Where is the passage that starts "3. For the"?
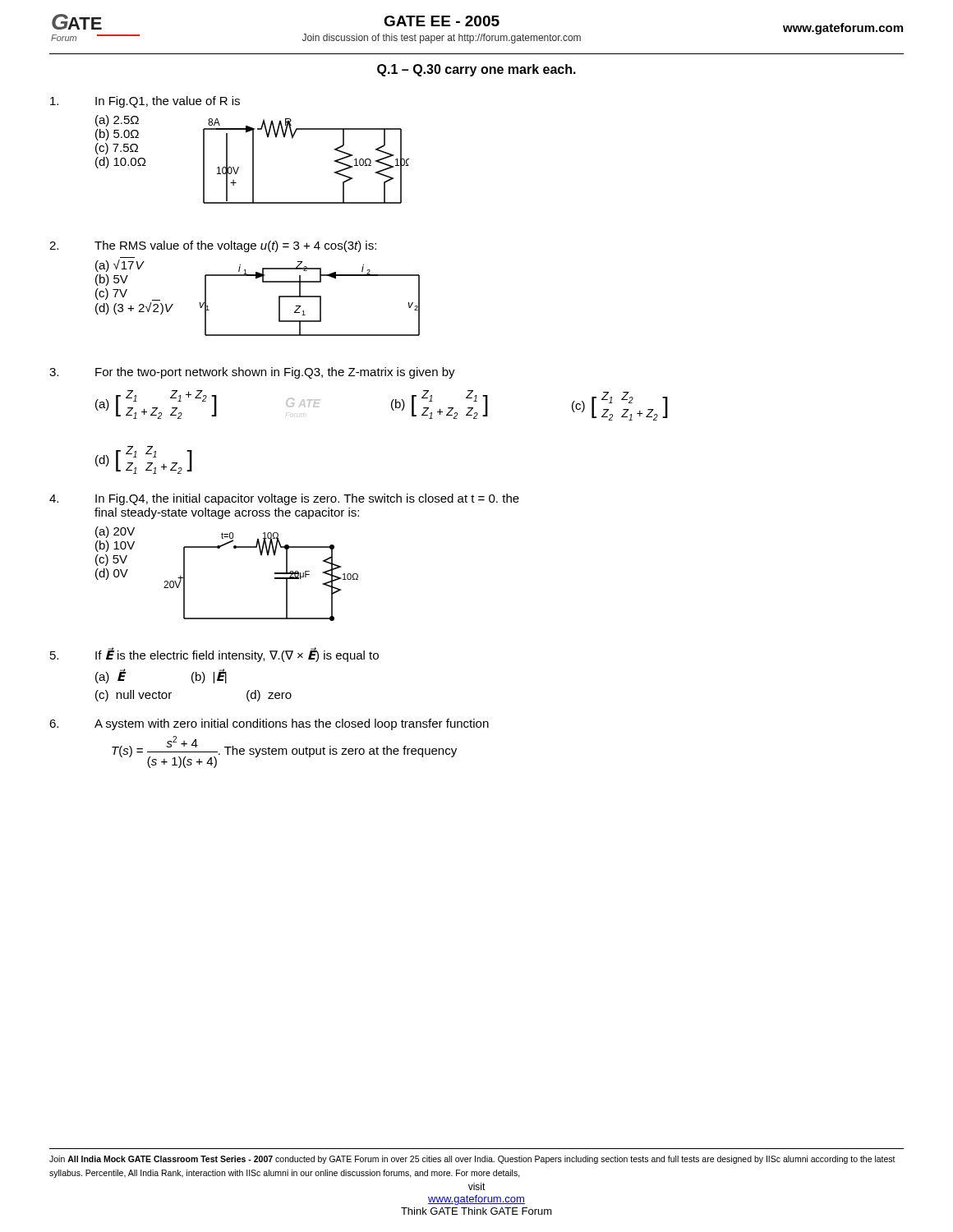953x1232 pixels. [x=476, y=421]
